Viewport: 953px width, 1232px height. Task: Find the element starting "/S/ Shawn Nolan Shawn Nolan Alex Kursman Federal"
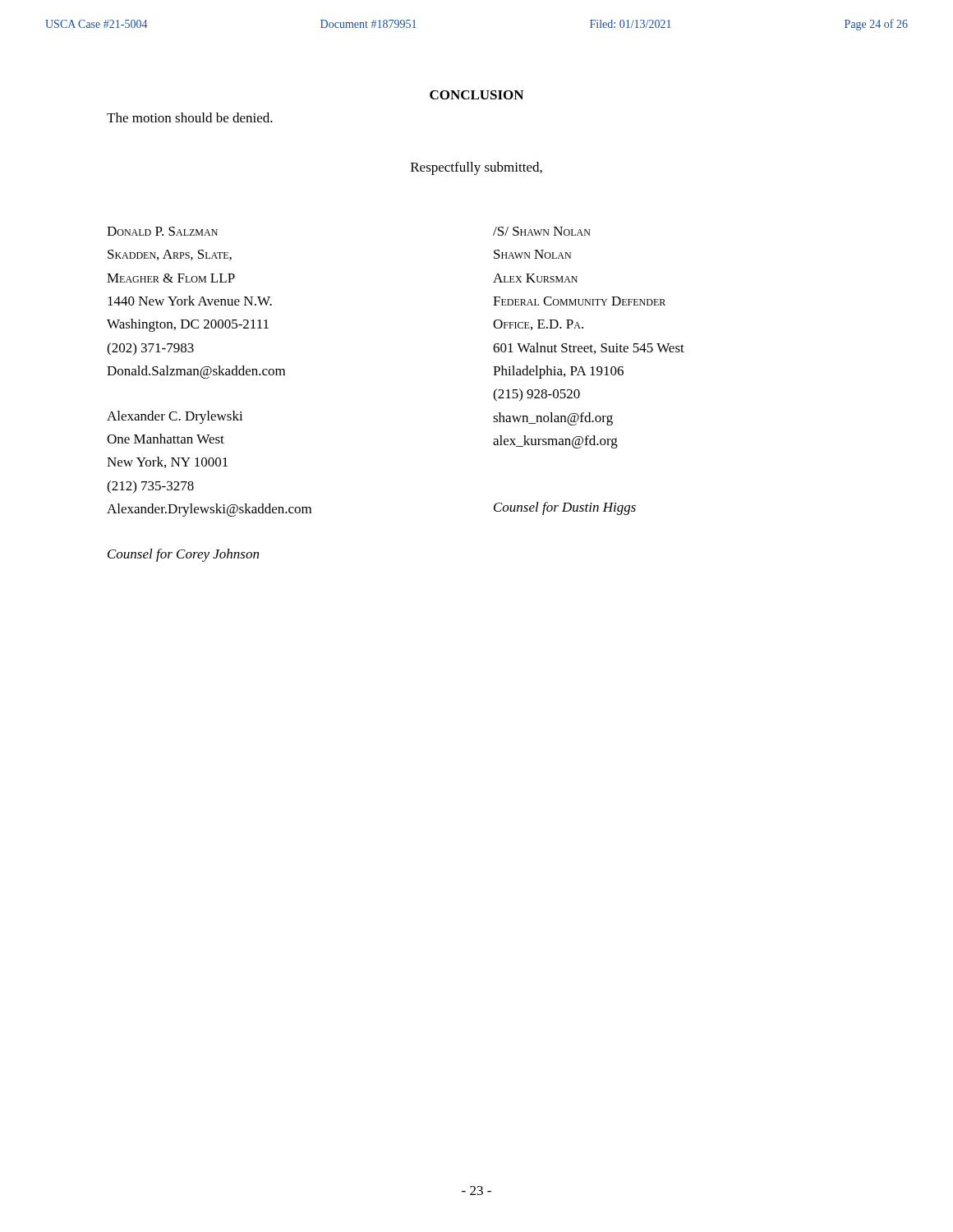click(542, 231)
